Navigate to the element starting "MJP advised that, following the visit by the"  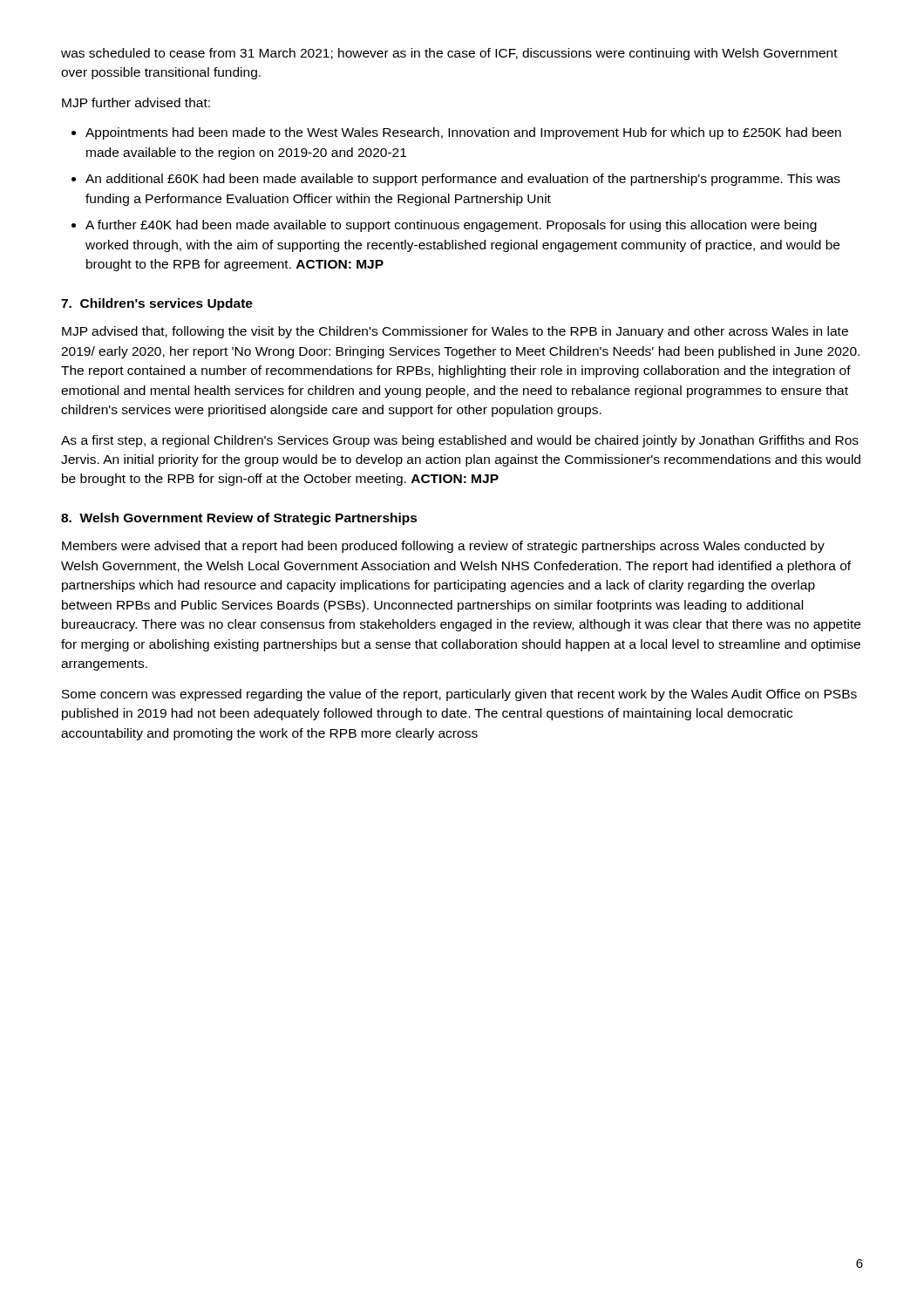pyautogui.click(x=462, y=371)
